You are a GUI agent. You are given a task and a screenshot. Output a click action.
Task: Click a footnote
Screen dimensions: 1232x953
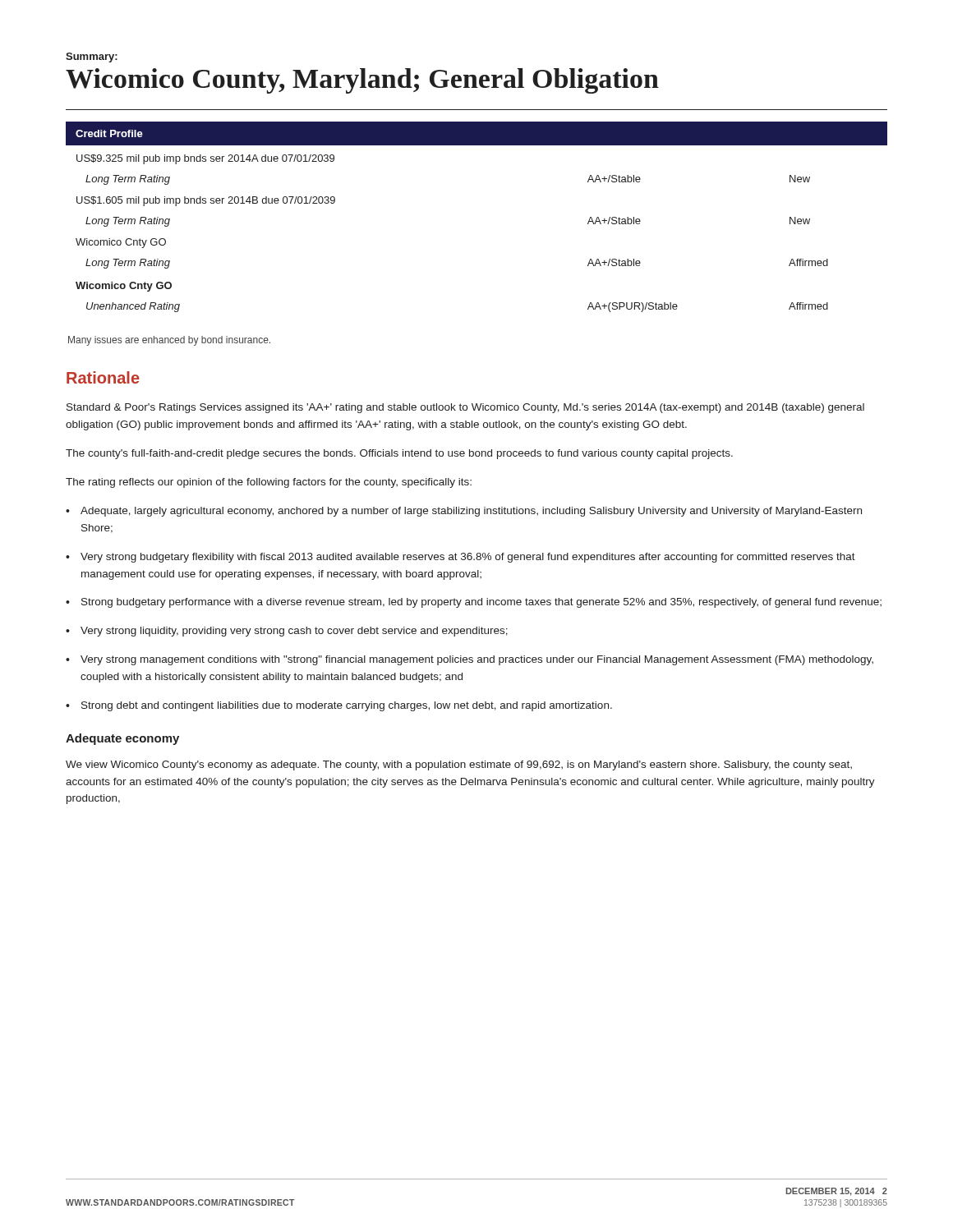pos(477,340)
